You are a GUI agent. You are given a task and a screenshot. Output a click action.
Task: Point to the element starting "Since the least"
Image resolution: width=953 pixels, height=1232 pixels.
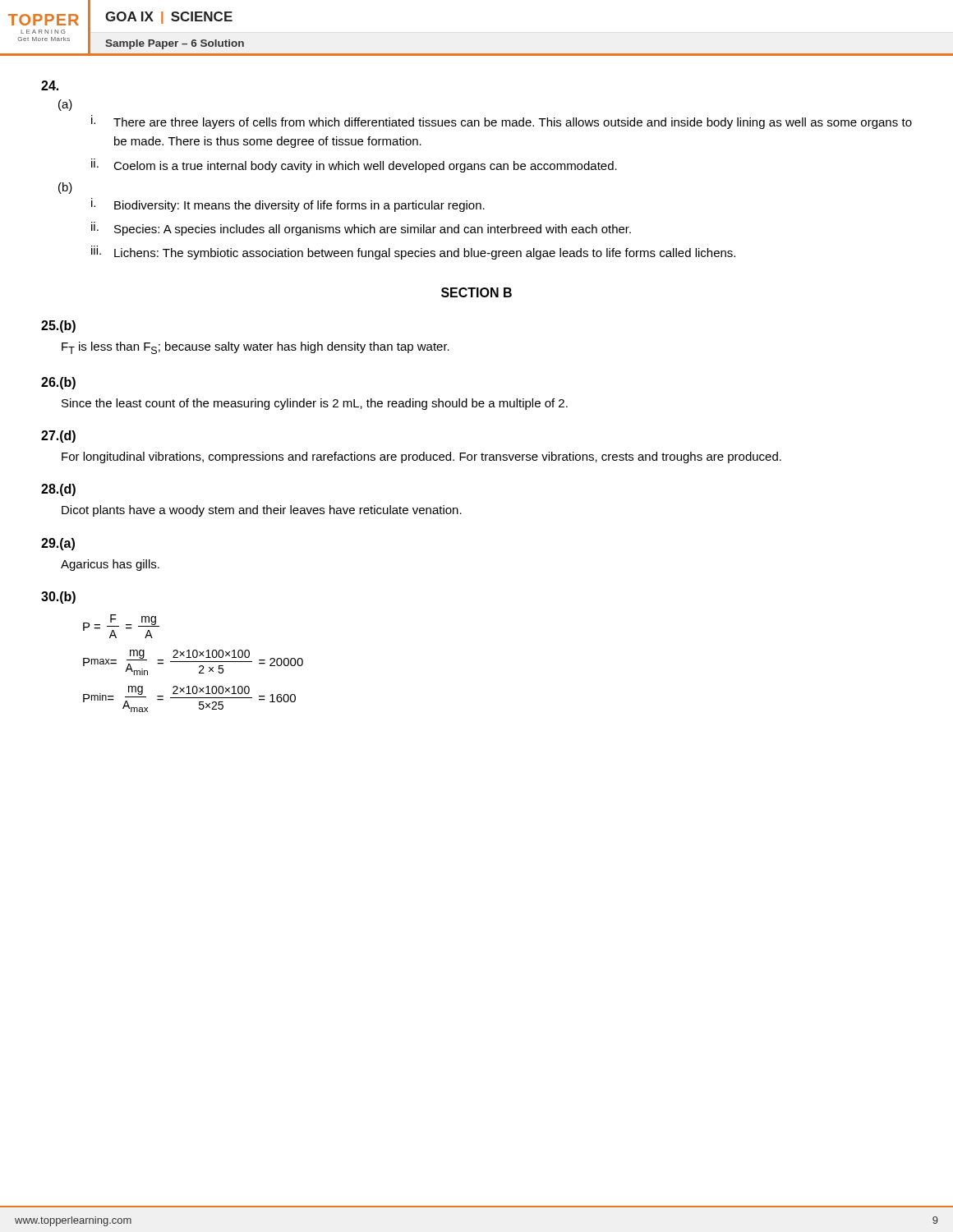tap(315, 403)
